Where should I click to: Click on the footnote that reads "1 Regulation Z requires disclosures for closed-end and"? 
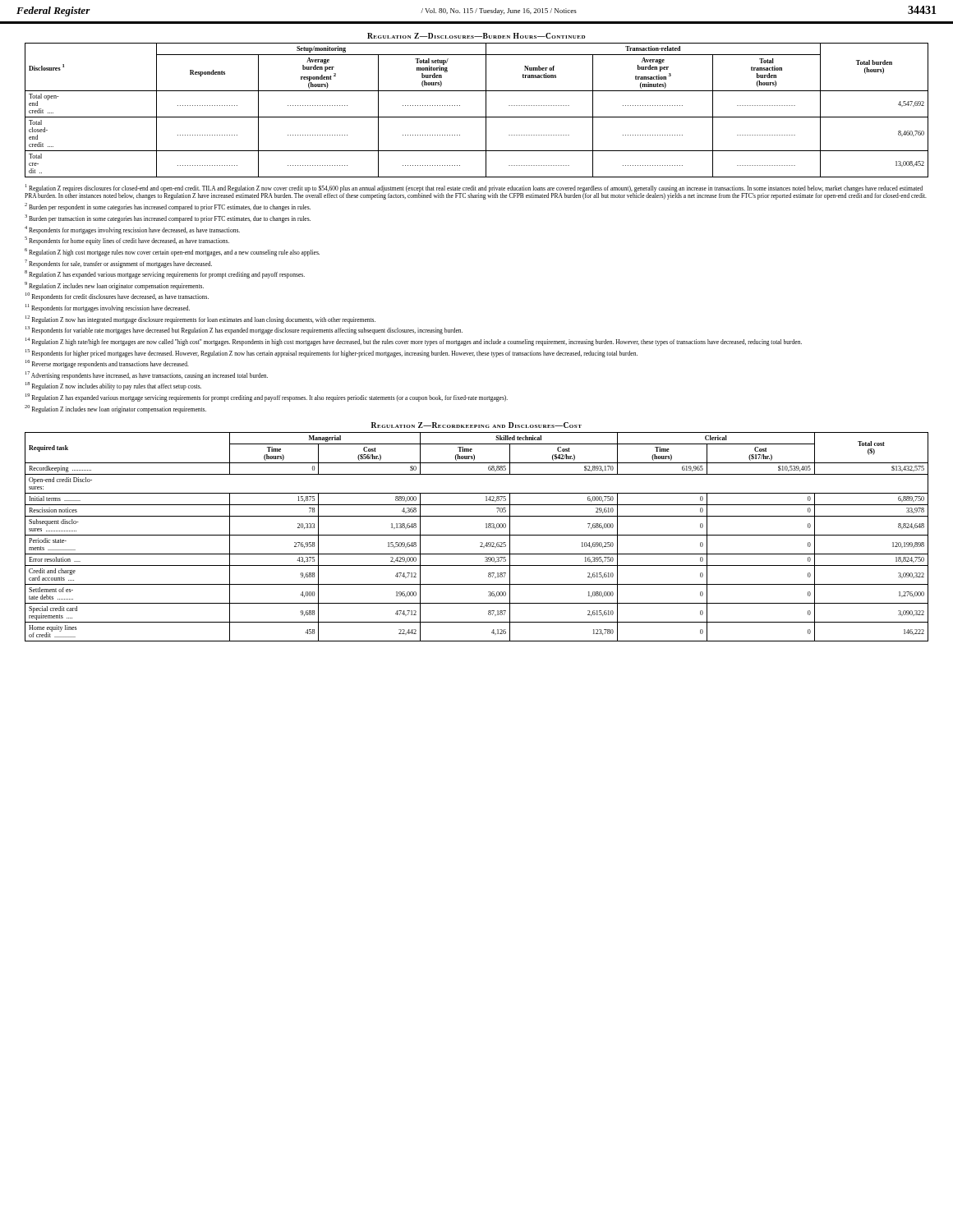click(x=476, y=192)
